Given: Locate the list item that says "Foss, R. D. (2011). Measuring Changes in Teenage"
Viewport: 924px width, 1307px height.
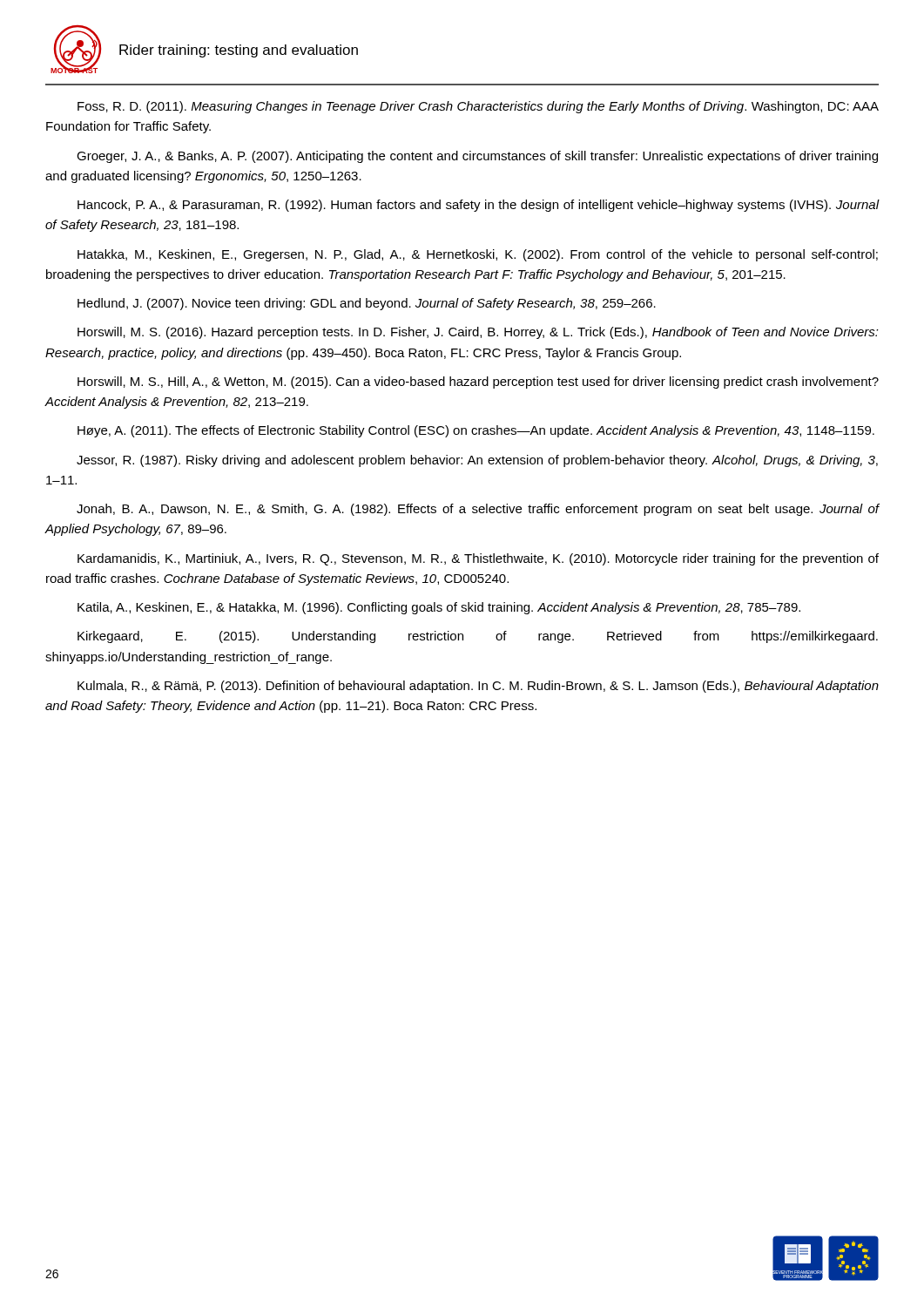Looking at the screenshot, I should click(462, 116).
